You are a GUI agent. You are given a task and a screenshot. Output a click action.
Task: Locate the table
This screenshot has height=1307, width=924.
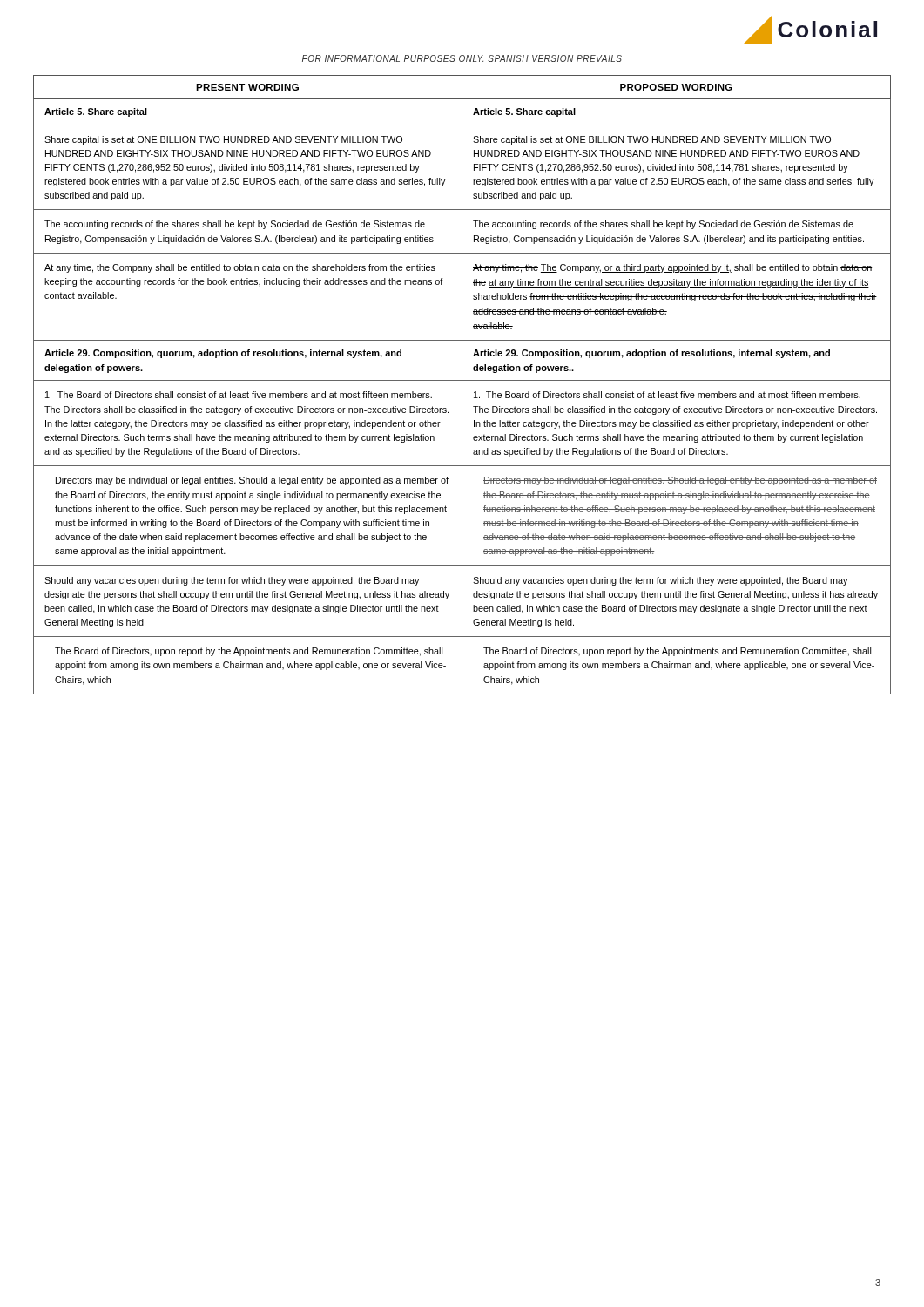coord(462,669)
